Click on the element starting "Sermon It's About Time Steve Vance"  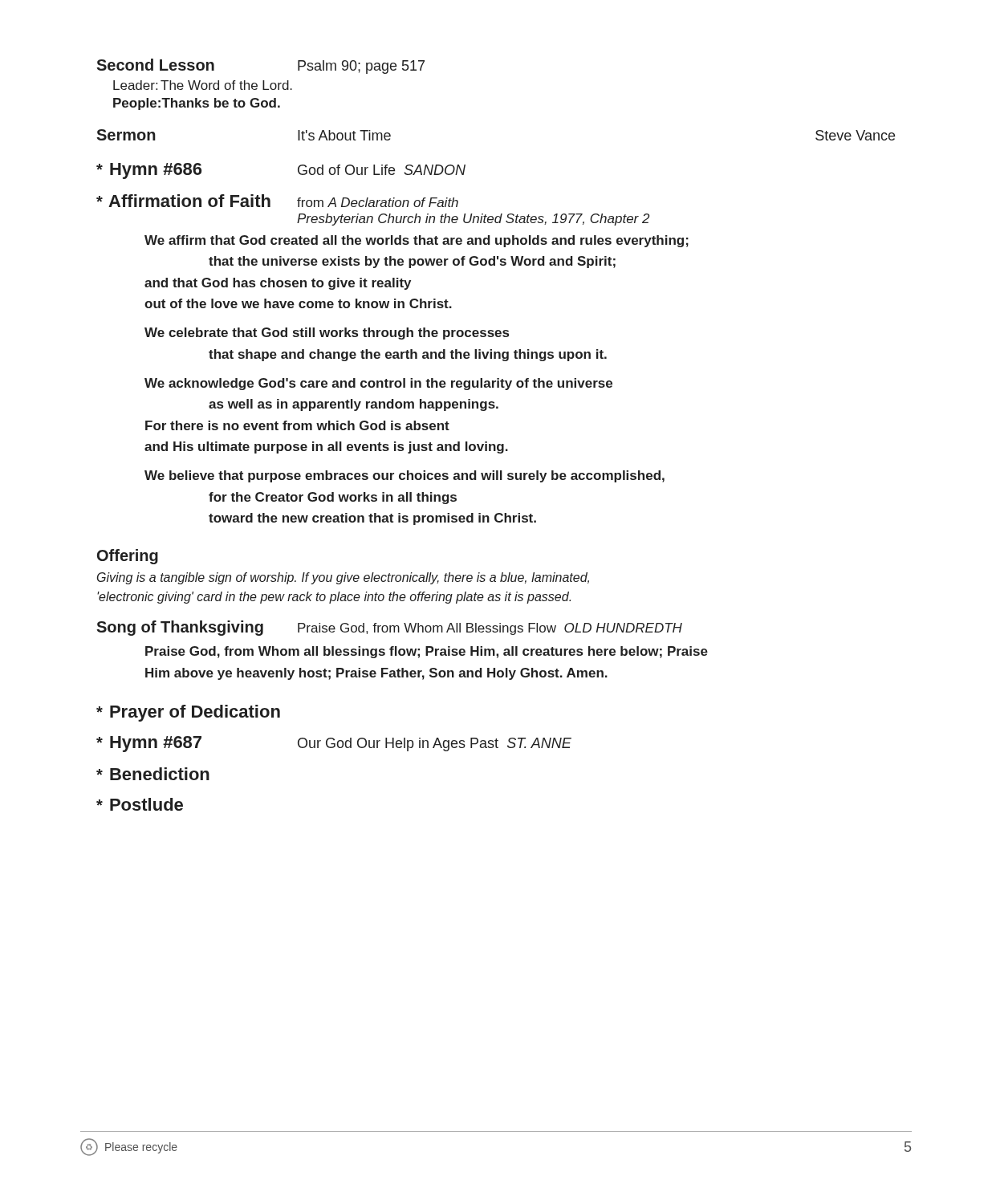[129, 134]
